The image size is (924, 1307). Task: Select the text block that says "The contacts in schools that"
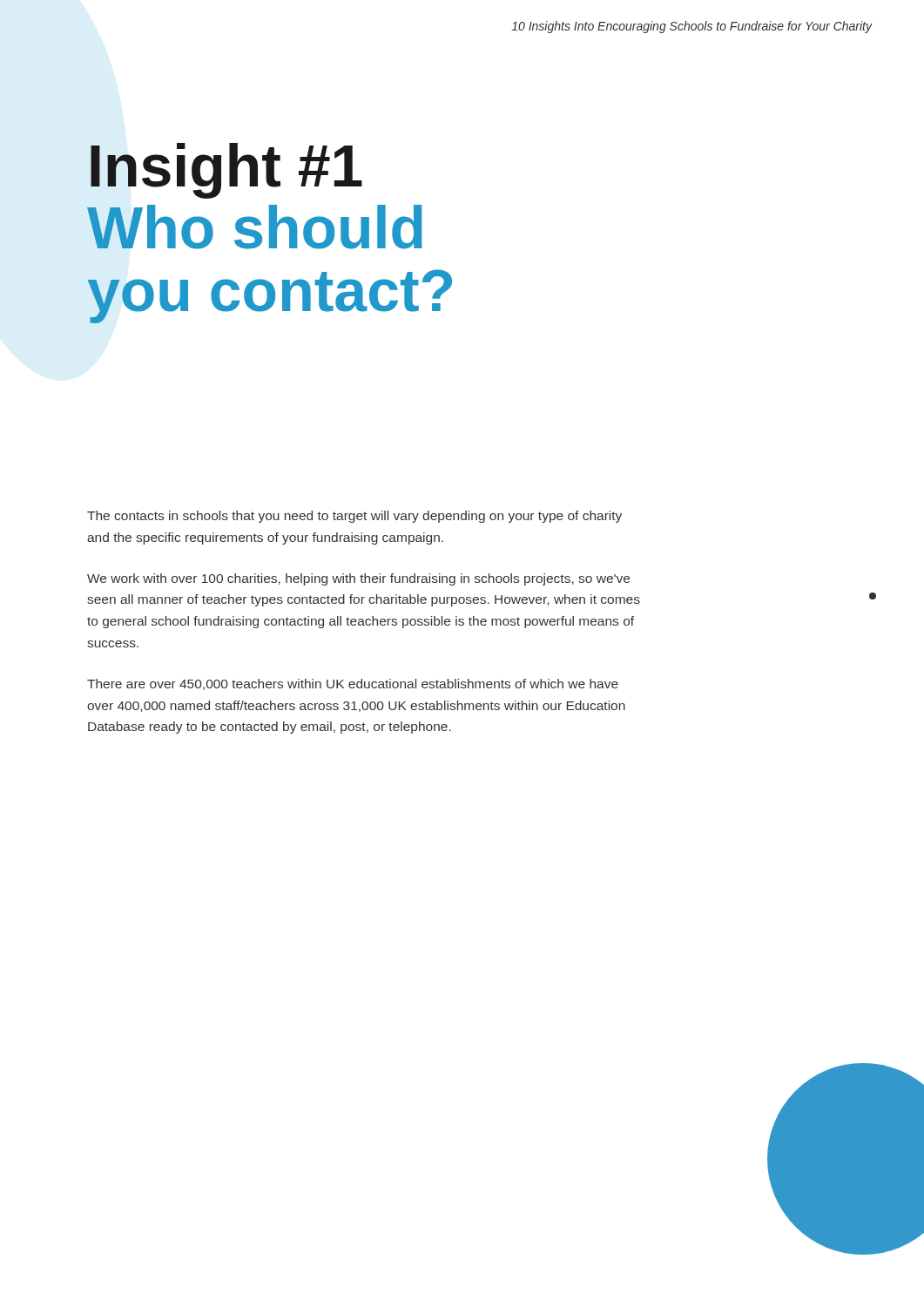366,527
